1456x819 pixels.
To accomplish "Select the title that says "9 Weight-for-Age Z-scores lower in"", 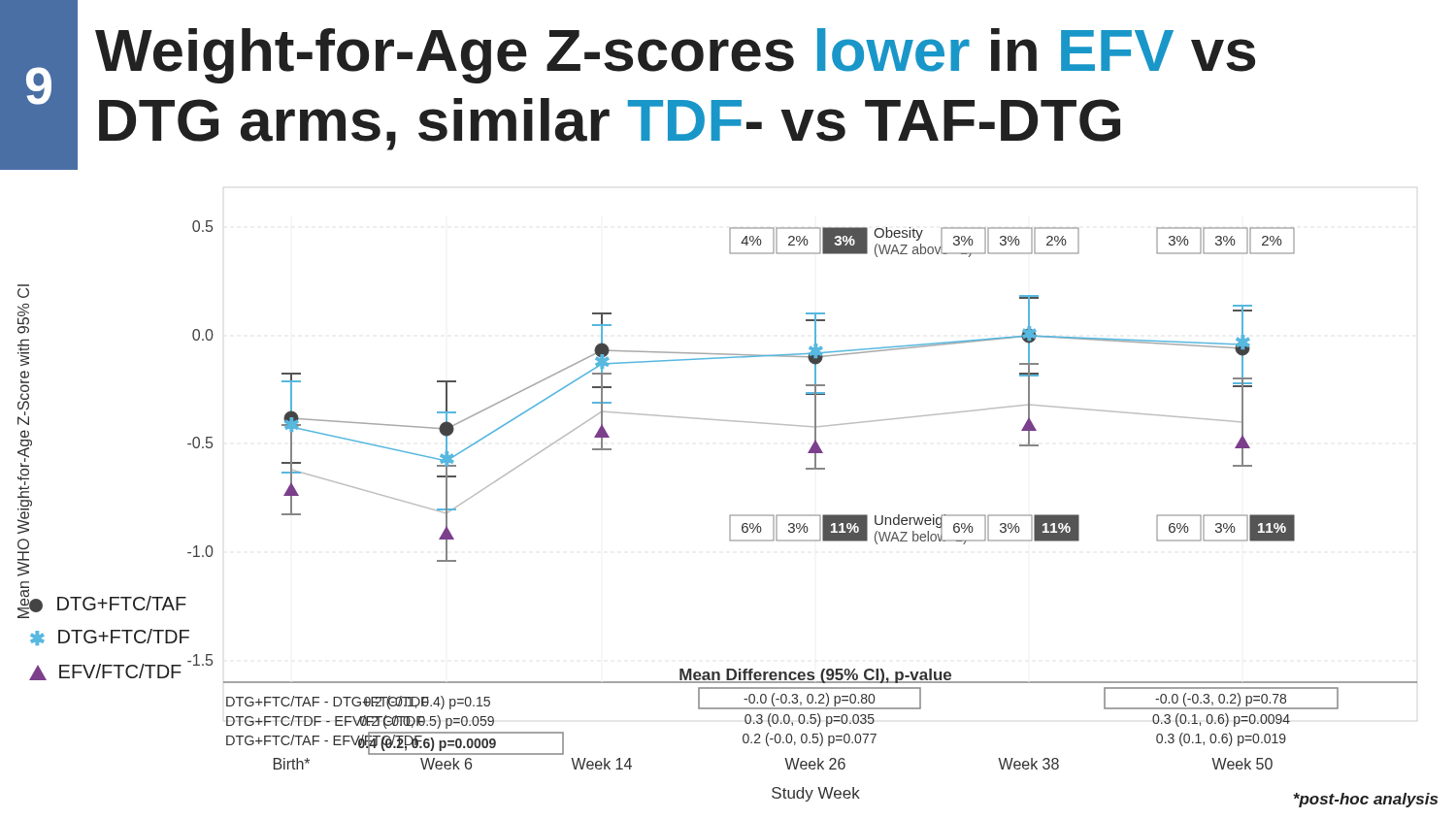I will click(x=629, y=85).
